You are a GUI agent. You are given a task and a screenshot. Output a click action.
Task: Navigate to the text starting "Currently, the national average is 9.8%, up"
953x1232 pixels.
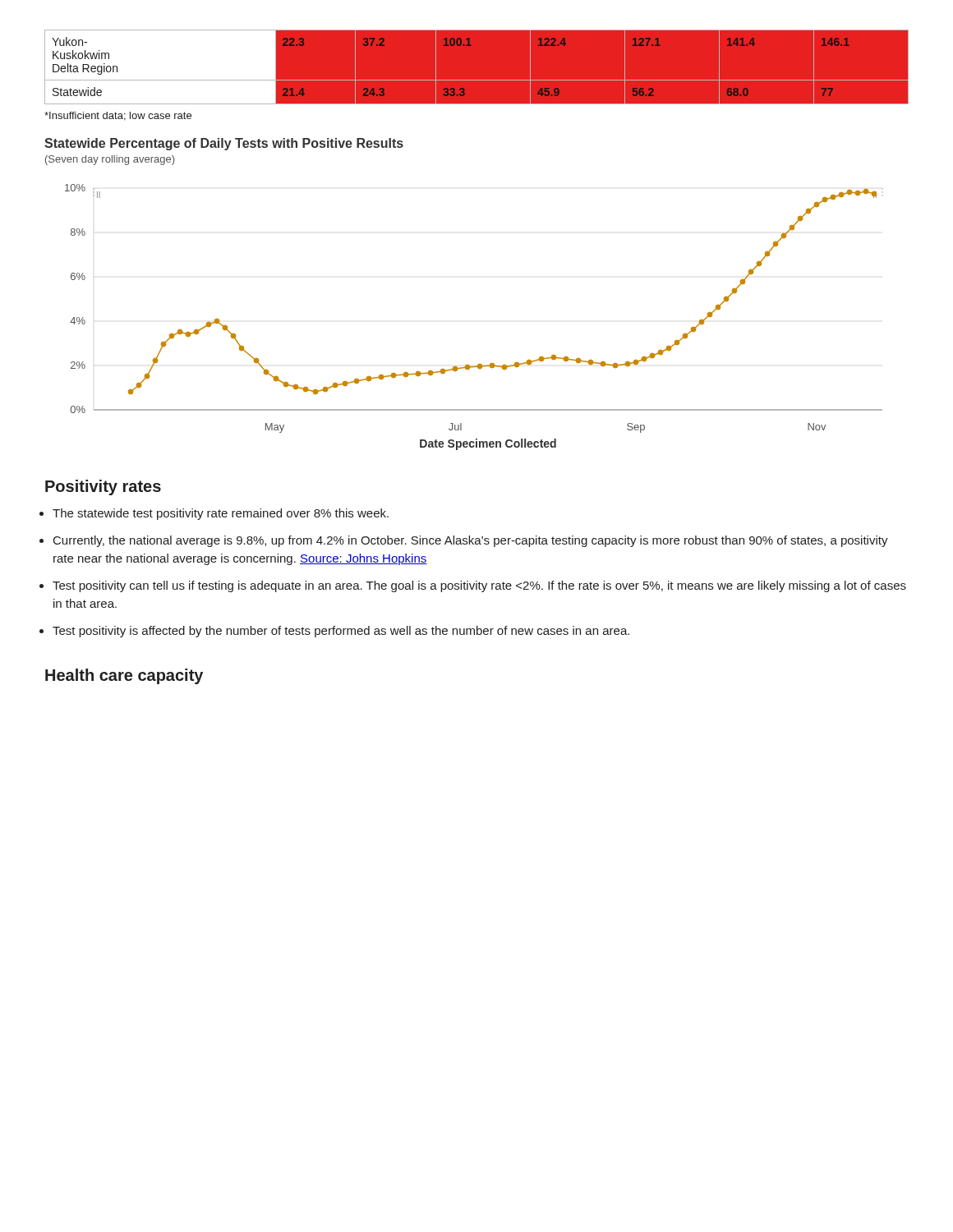tap(470, 549)
